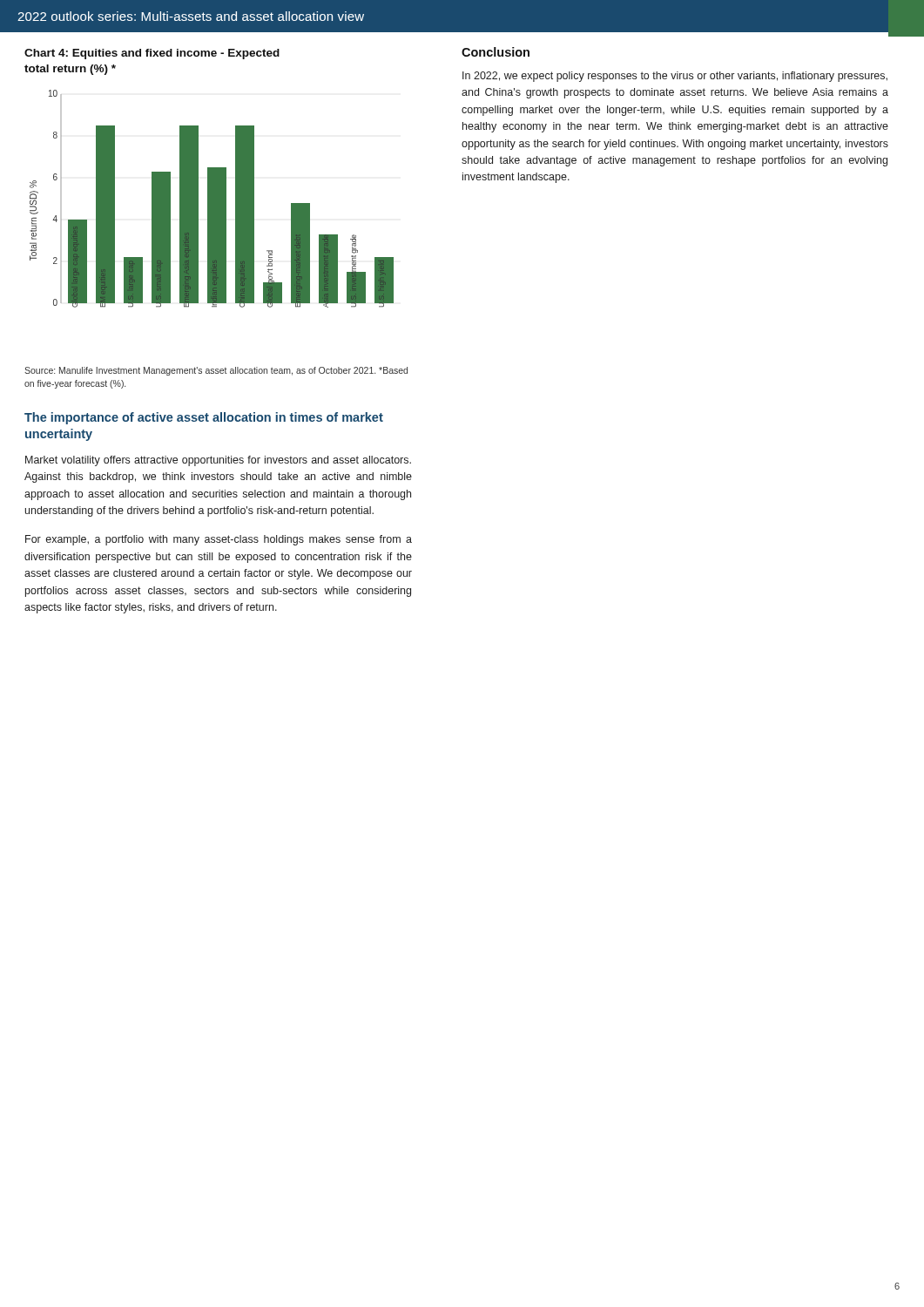Select the bar chart

(218, 223)
